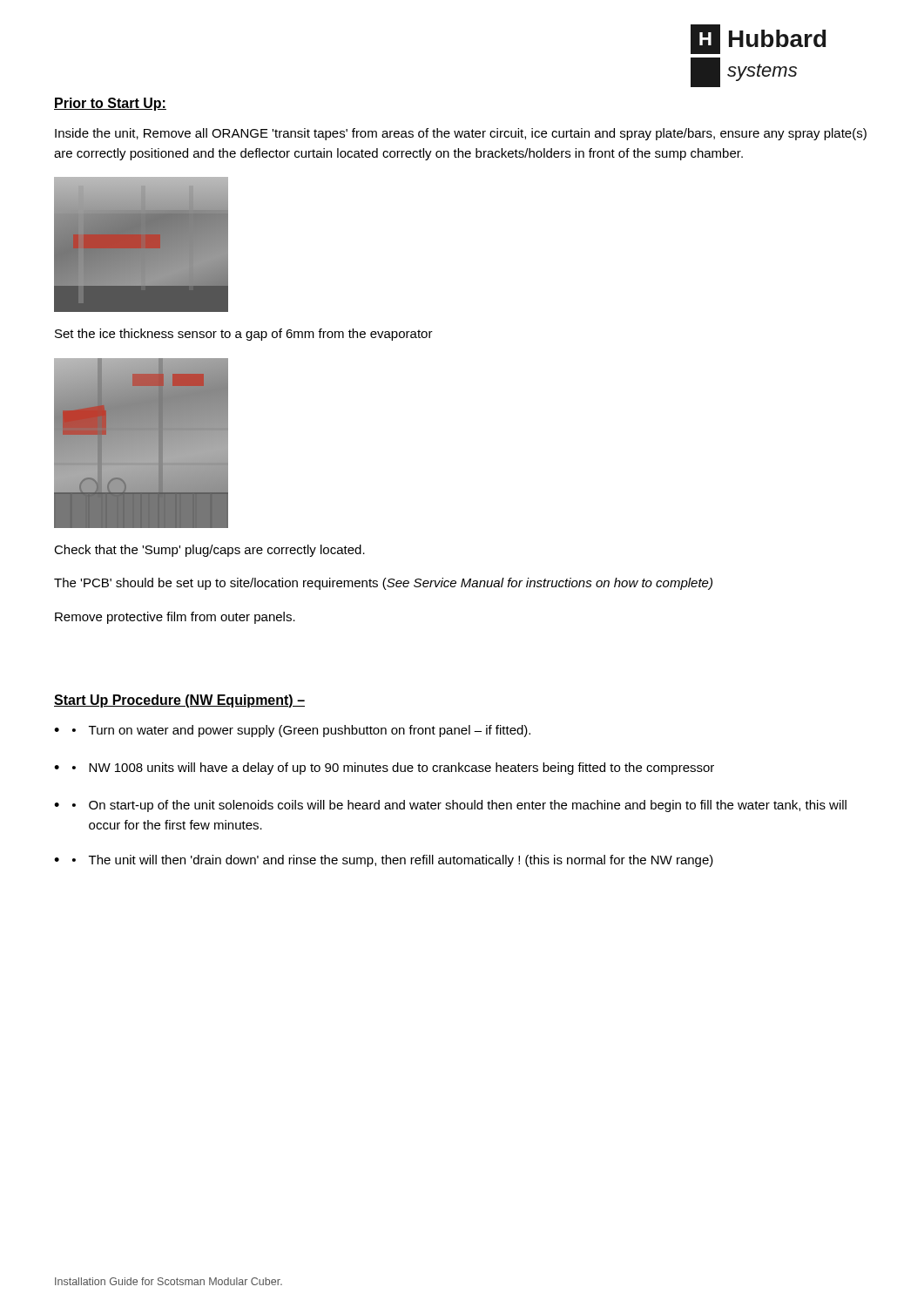
Task: Locate the element starting "Set the ice"
Action: (x=243, y=333)
